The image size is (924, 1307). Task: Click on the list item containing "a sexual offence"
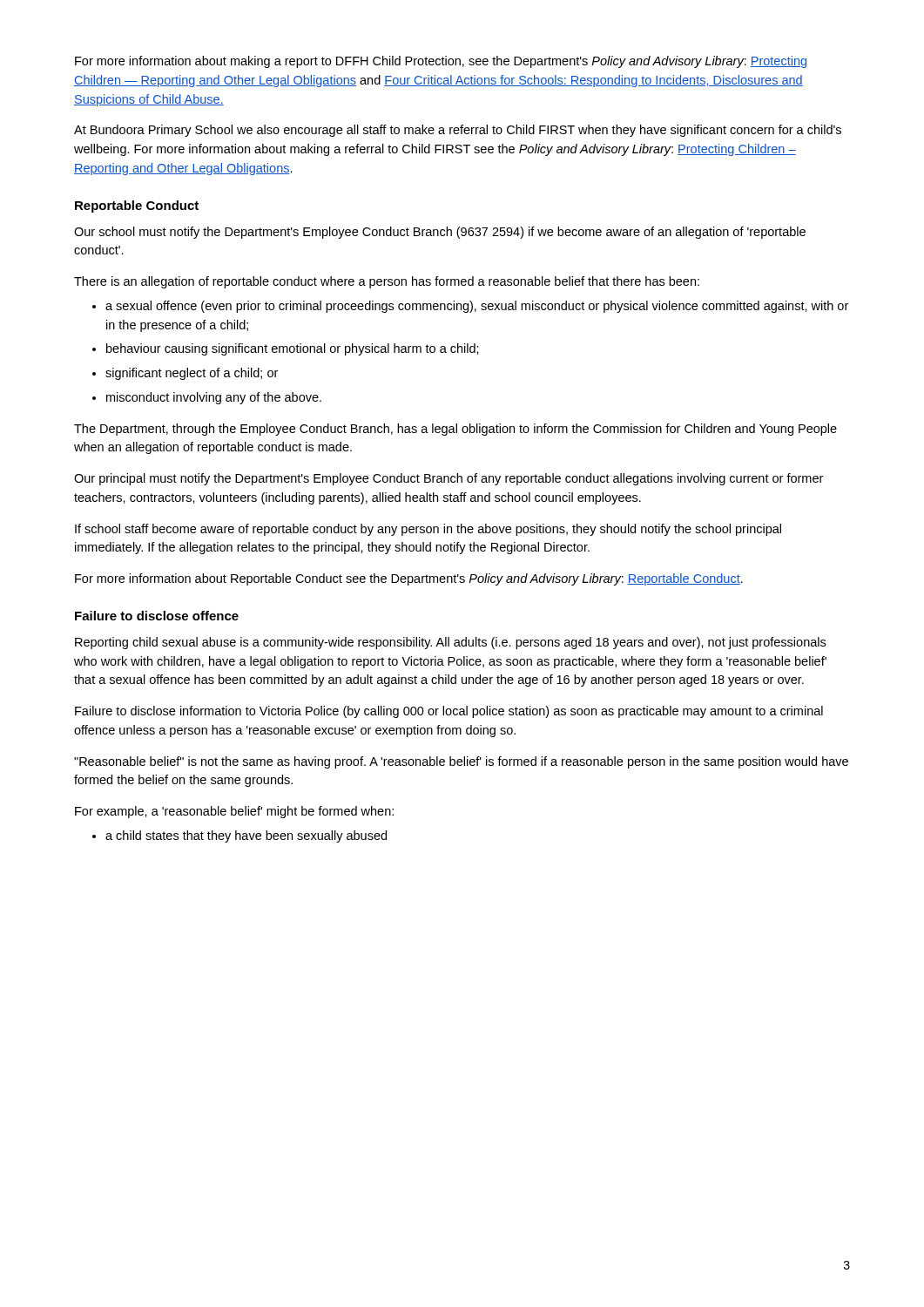477,315
